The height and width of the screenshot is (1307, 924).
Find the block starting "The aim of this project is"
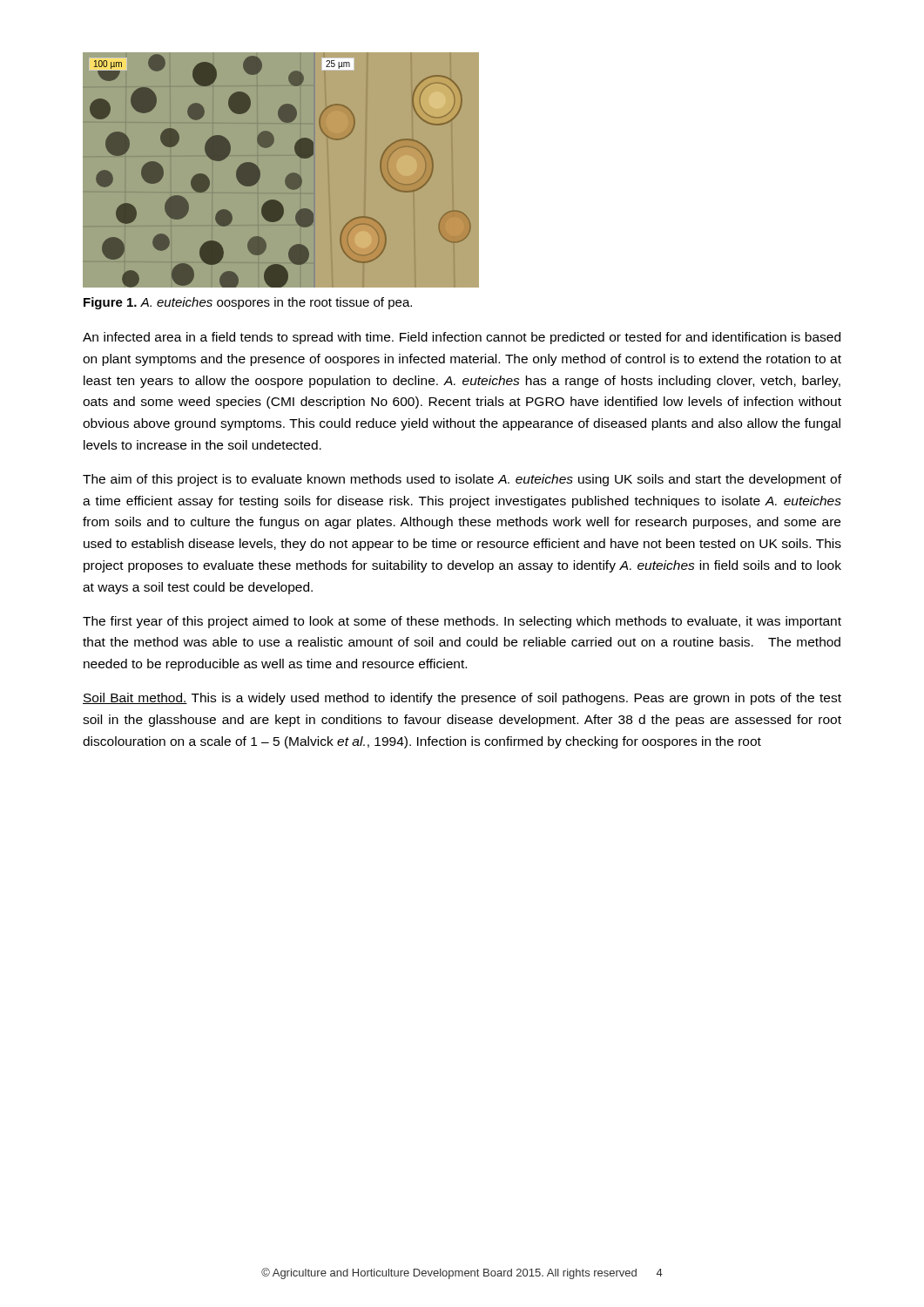tap(462, 533)
